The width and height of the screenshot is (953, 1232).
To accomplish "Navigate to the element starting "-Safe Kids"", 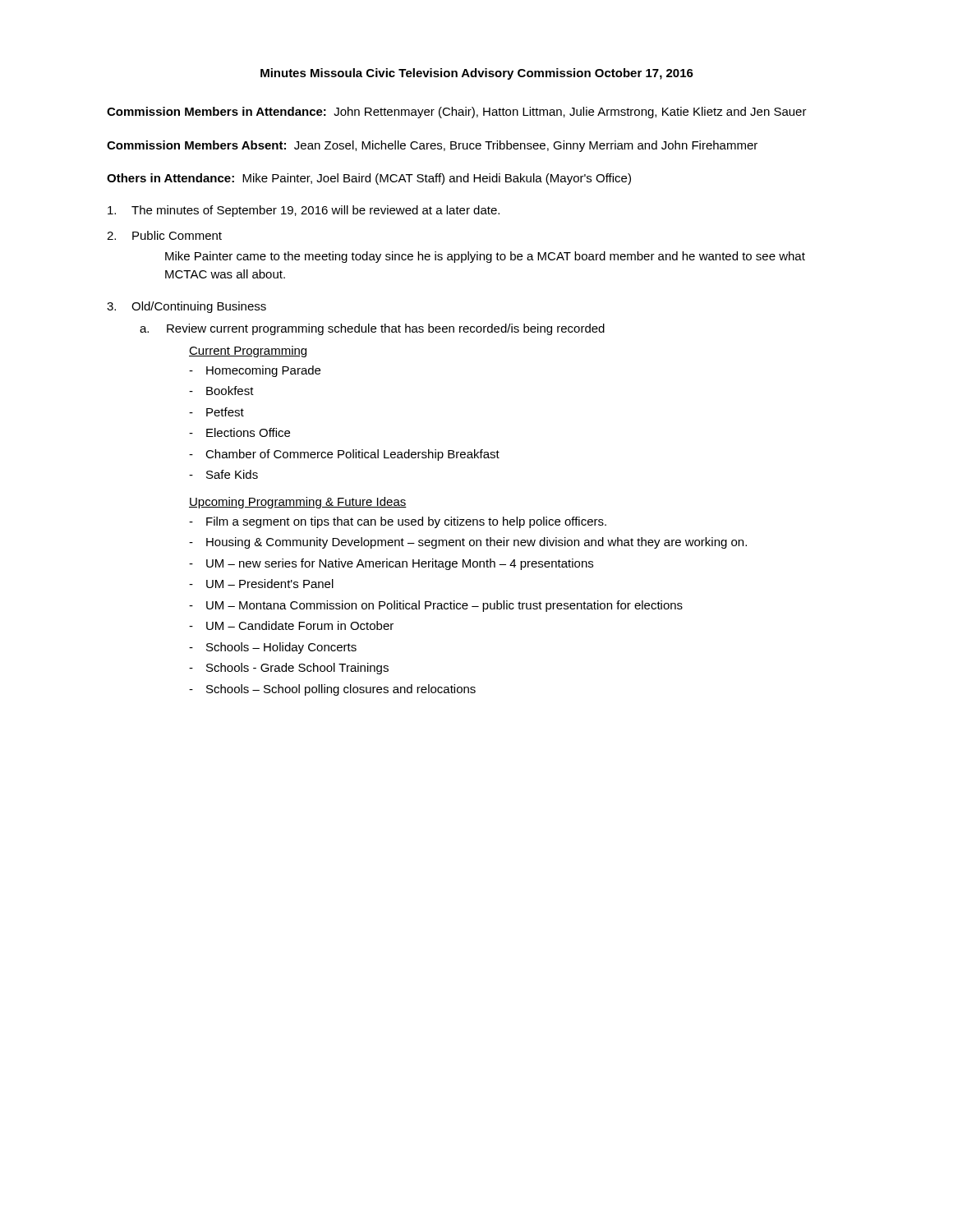I will [224, 475].
